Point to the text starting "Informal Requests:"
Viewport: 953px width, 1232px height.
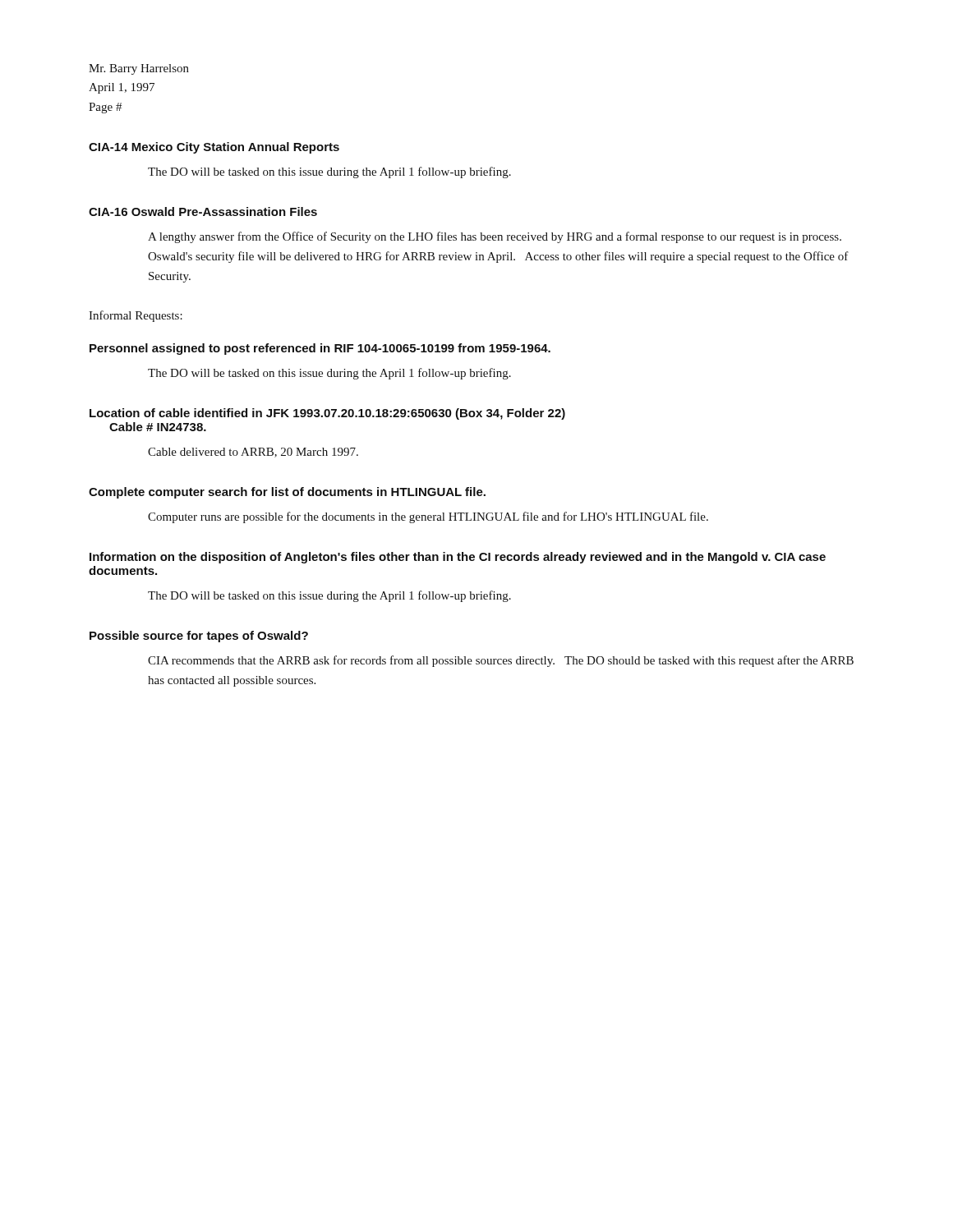(x=136, y=315)
